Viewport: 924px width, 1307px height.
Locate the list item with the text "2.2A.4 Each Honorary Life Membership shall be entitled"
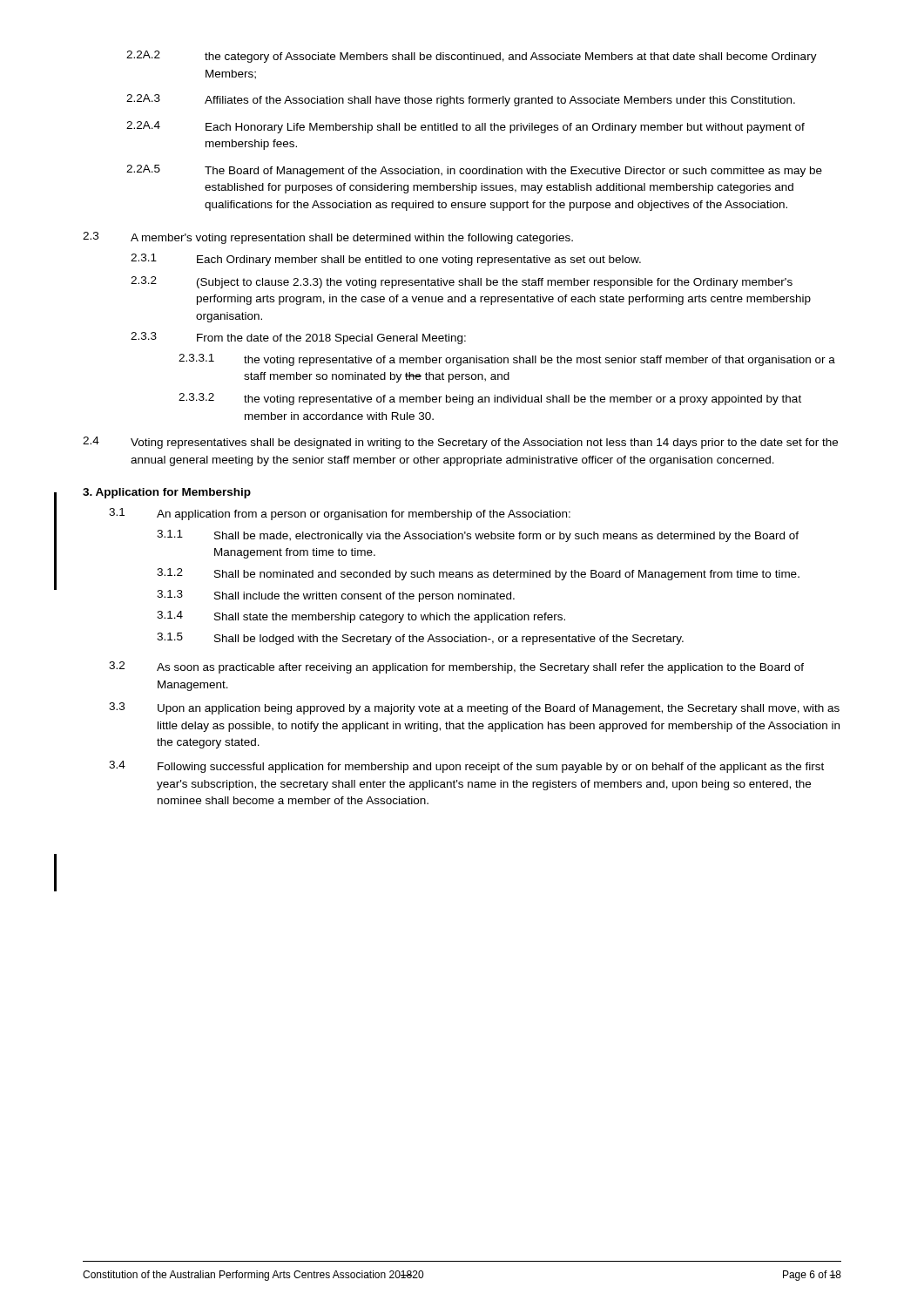coord(462,135)
